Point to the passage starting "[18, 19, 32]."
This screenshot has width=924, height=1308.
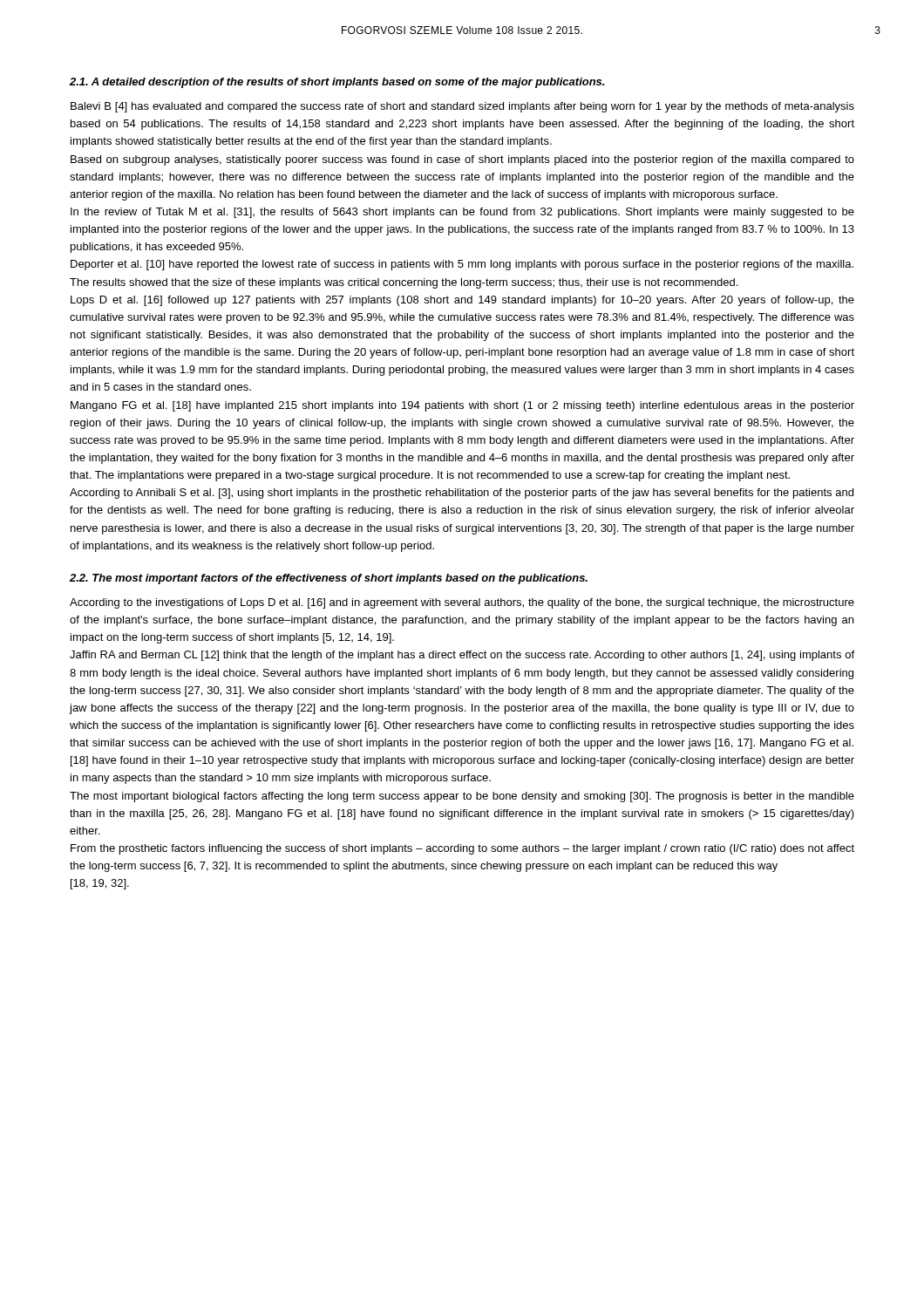tap(100, 883)
